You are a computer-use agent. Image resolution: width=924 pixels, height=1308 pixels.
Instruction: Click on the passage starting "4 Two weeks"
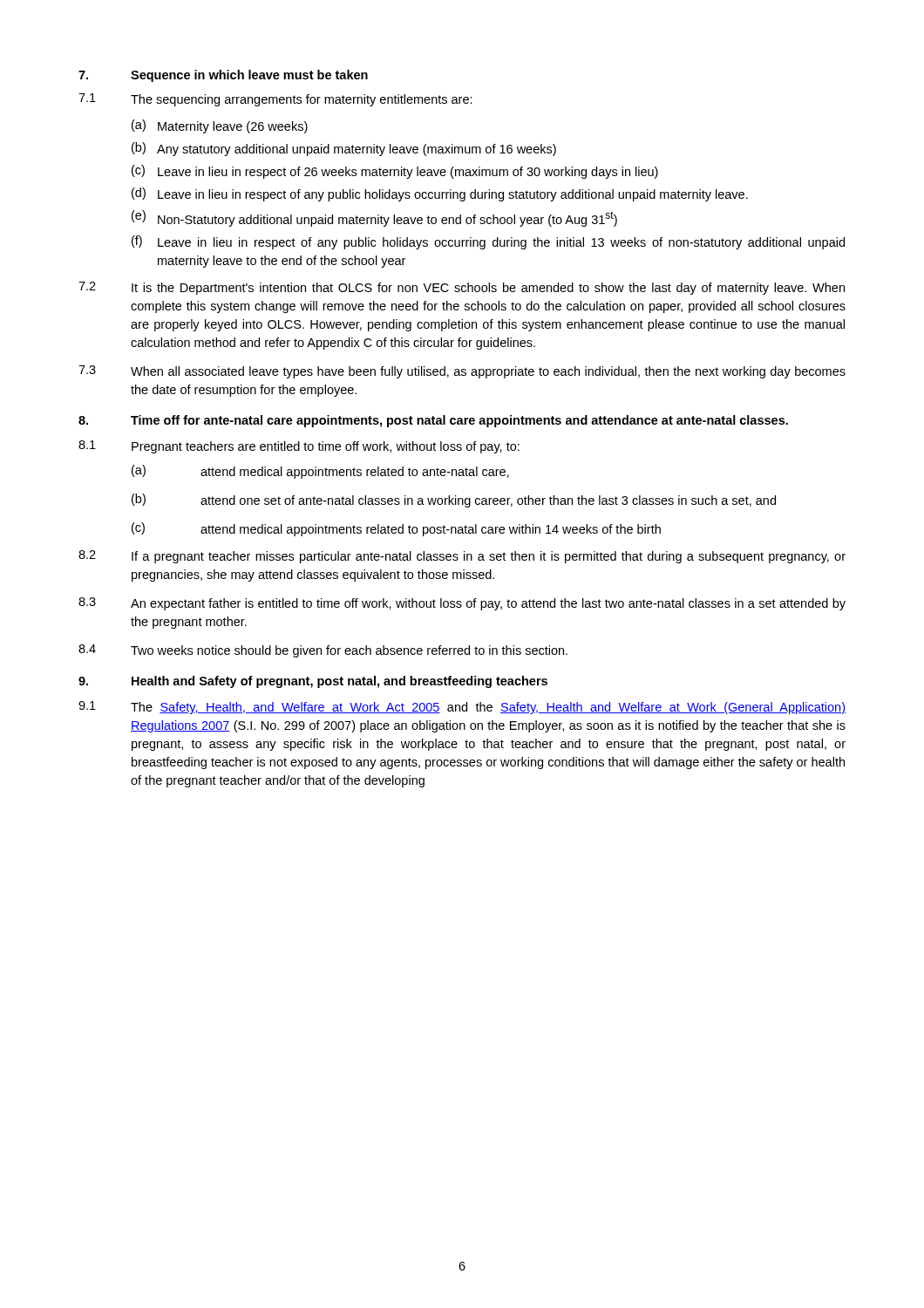click(x=462, y=651)
